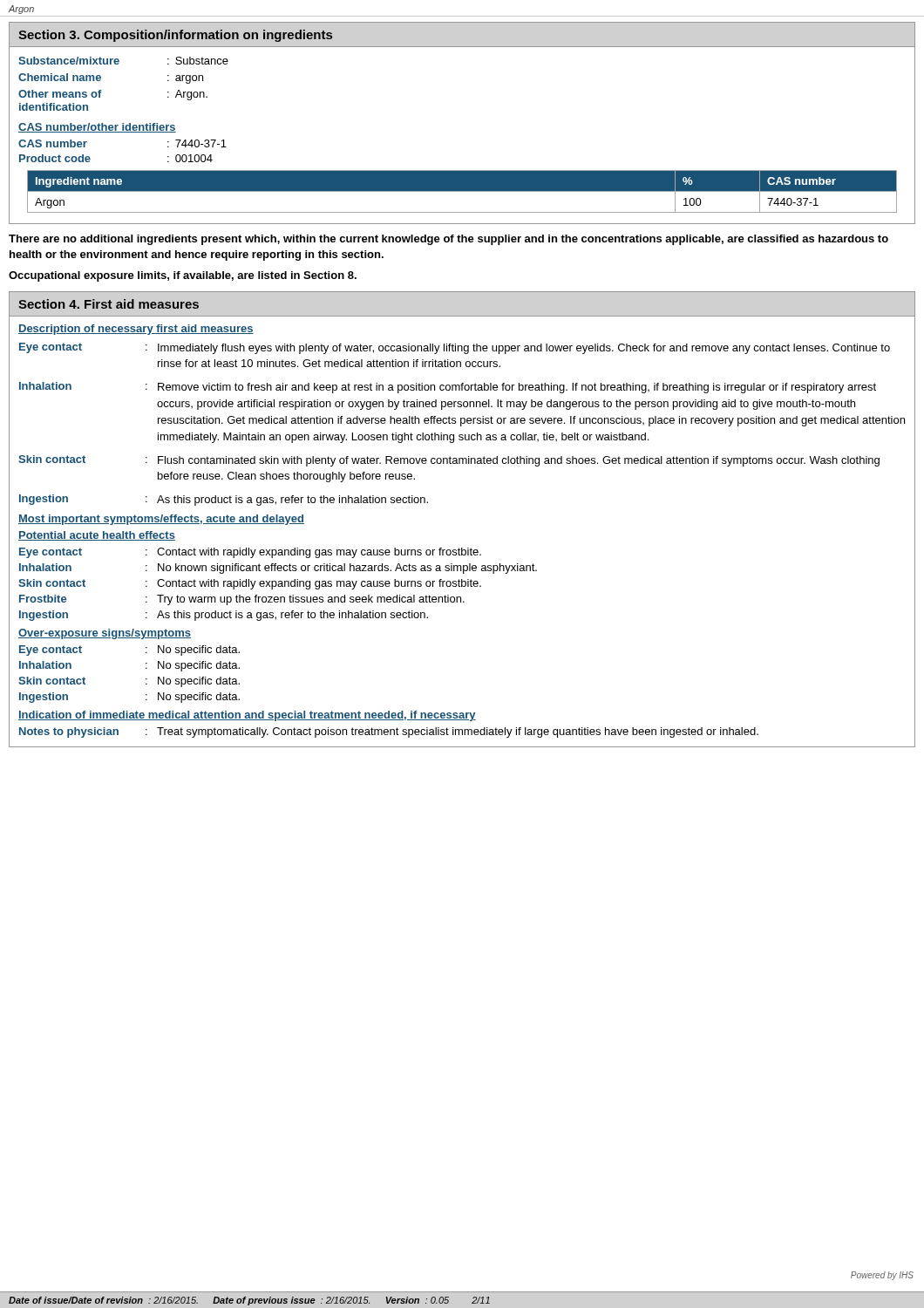Point to the region starting "Most important symptoms/effects,"

(x=161, y=518)
